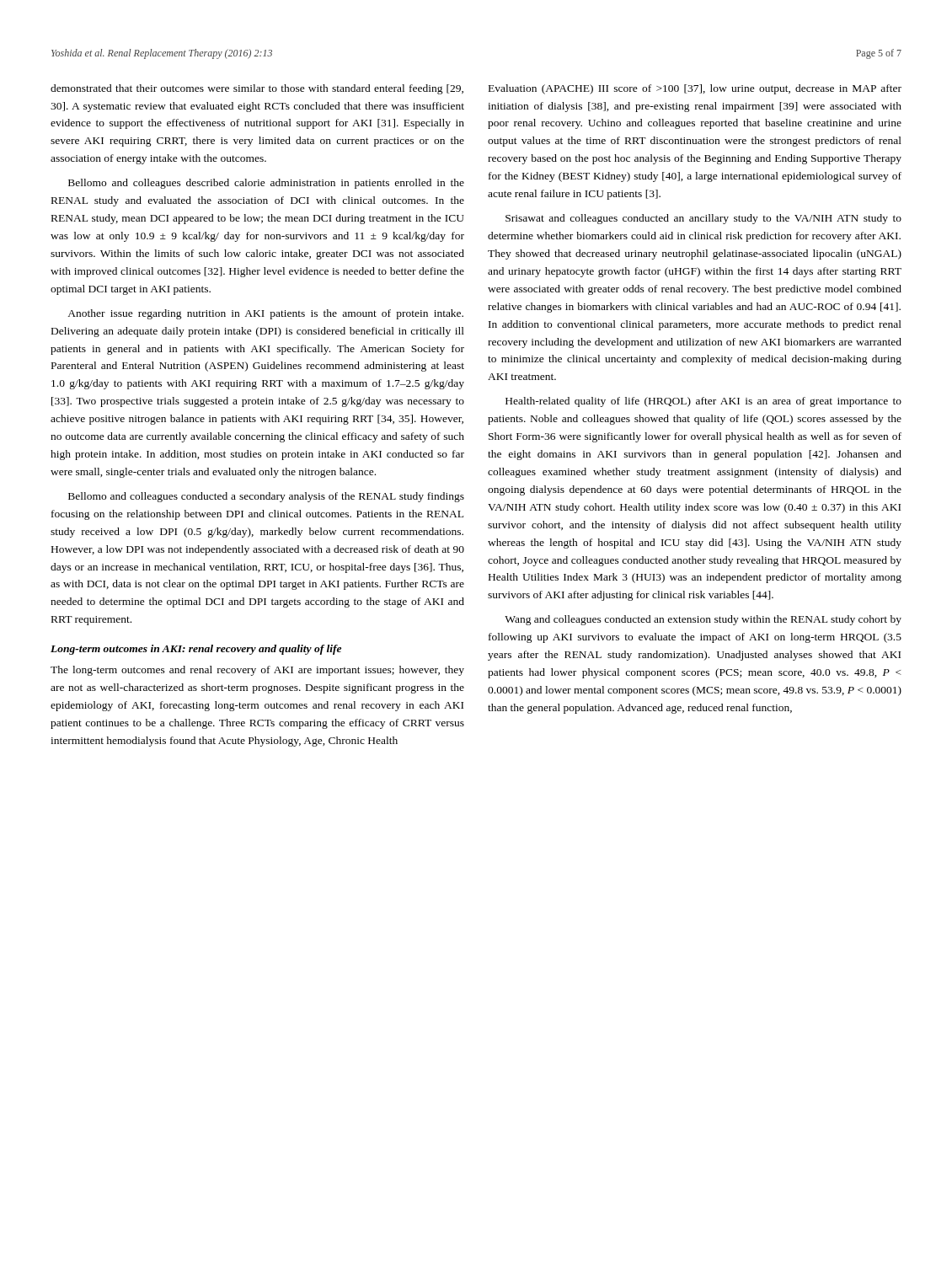Locate the text block that says "Evaluation (APACHE) III score of >100 [37], low"
952x1264 pixels.
695,141
